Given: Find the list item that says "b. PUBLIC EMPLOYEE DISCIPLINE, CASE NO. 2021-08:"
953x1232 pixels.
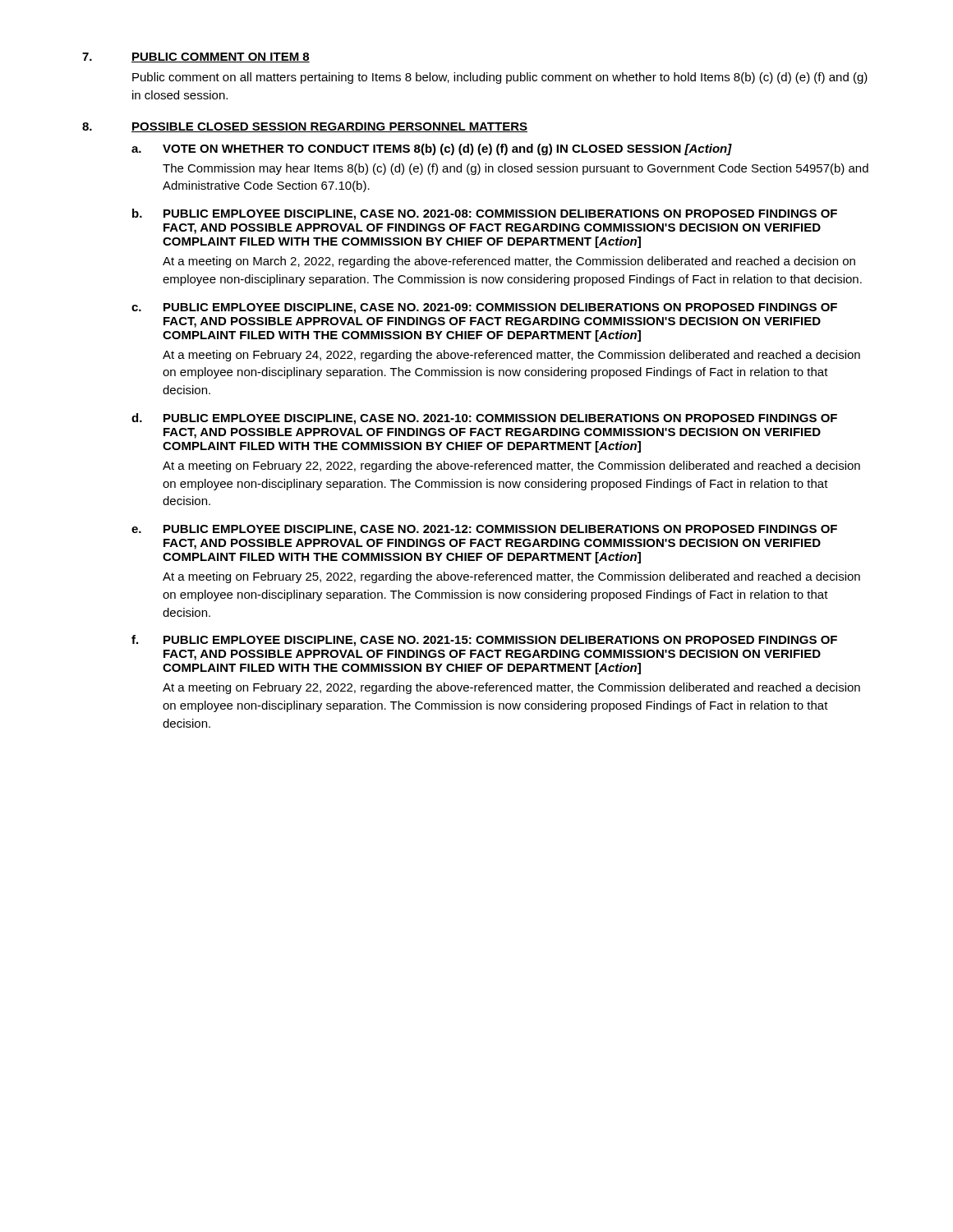Looking at the screenshot, I should 501,247.
